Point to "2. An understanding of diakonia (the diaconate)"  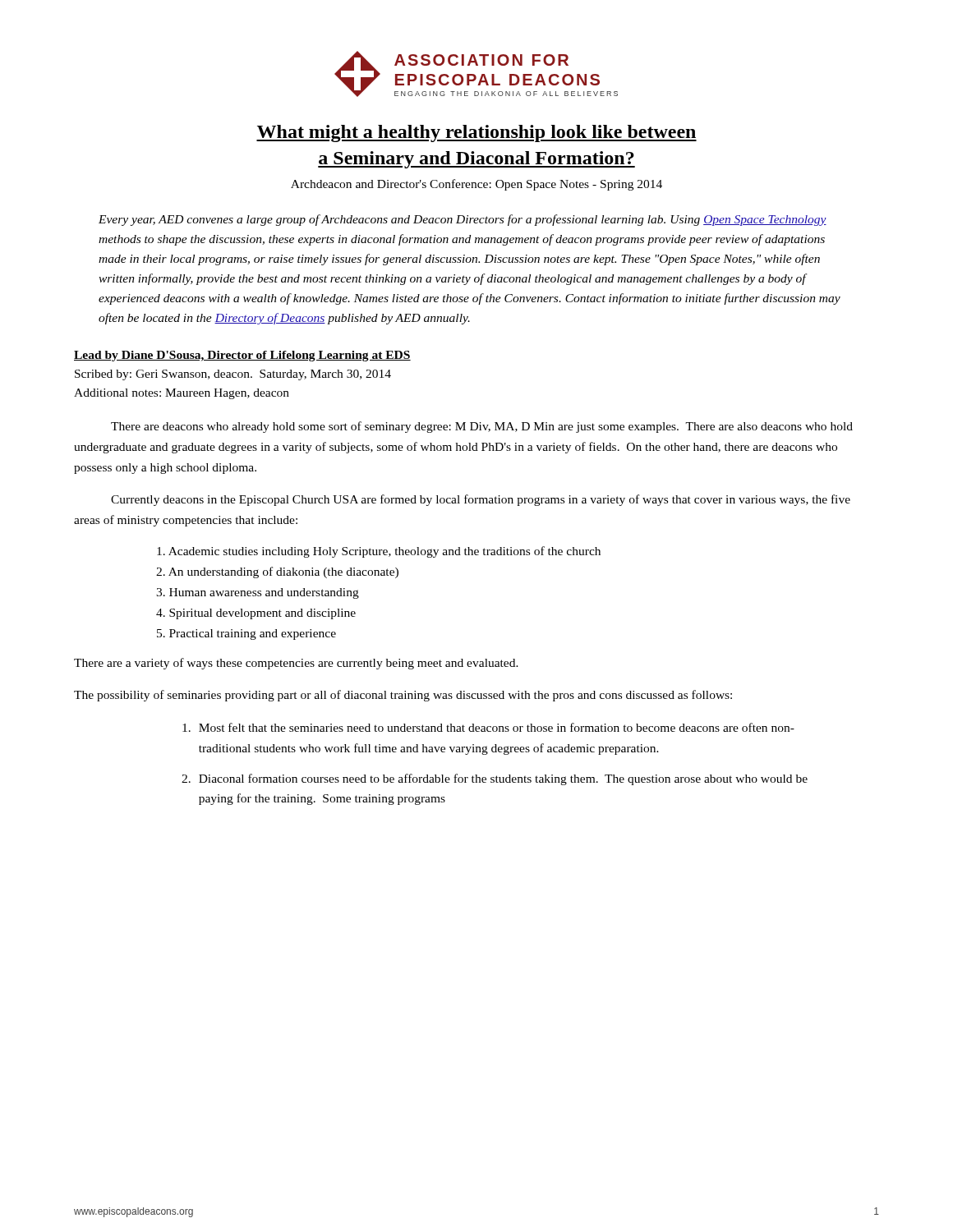tap(278, 571)
